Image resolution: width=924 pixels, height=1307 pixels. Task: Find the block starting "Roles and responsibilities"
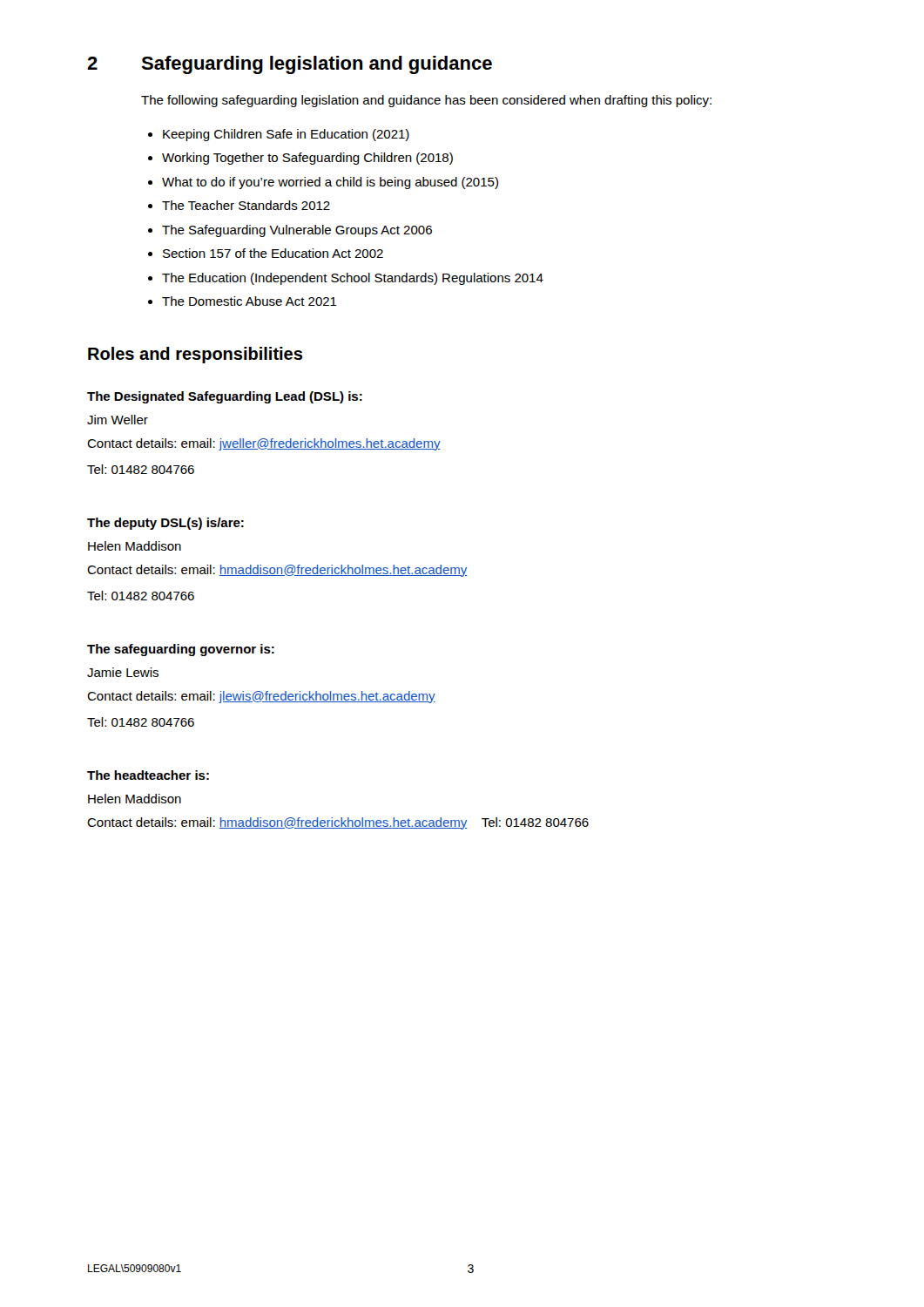(195, 353)
